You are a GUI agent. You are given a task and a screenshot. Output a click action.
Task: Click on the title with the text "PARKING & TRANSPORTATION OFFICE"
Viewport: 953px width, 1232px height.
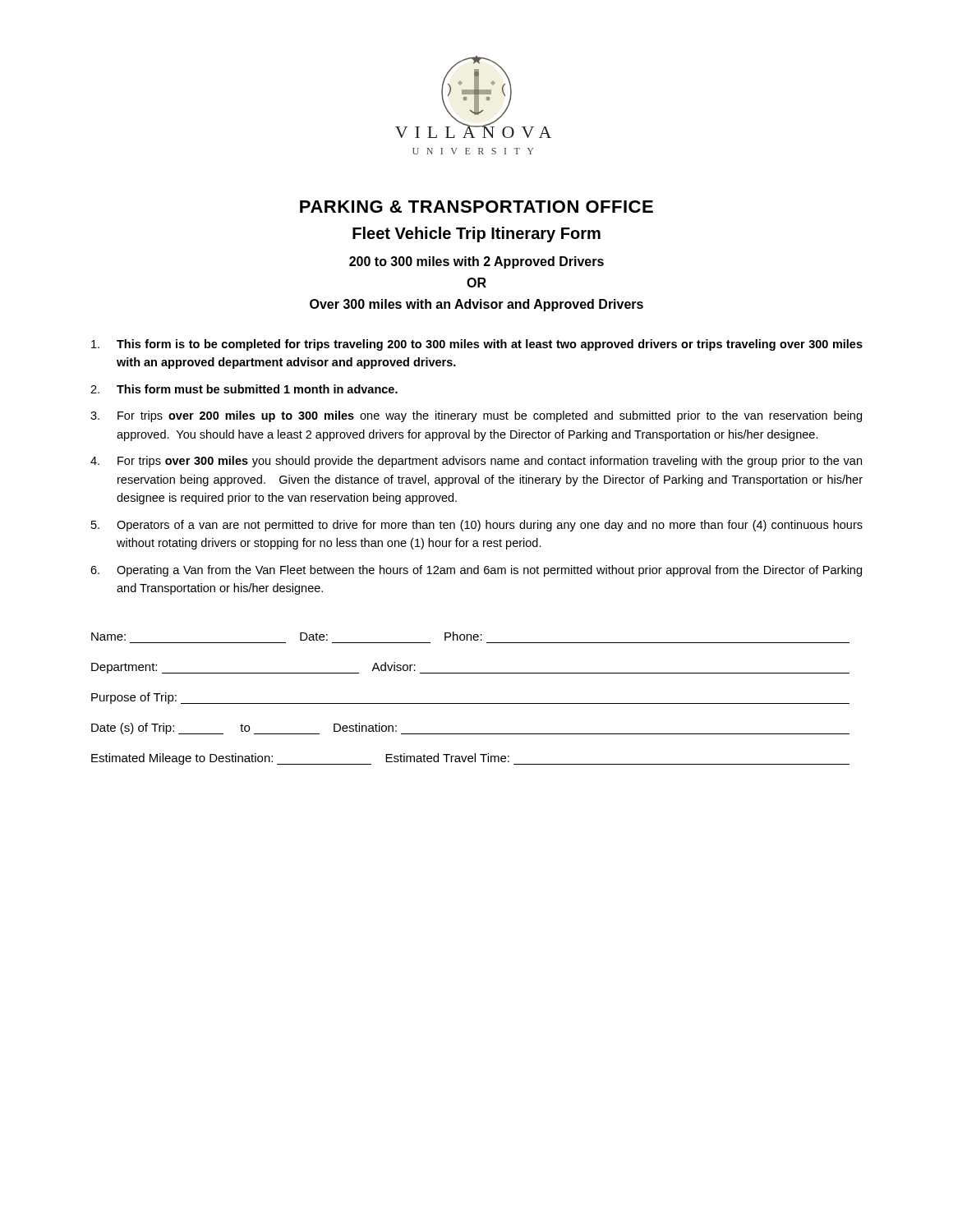pyautogui.click(x=476, y=207)
